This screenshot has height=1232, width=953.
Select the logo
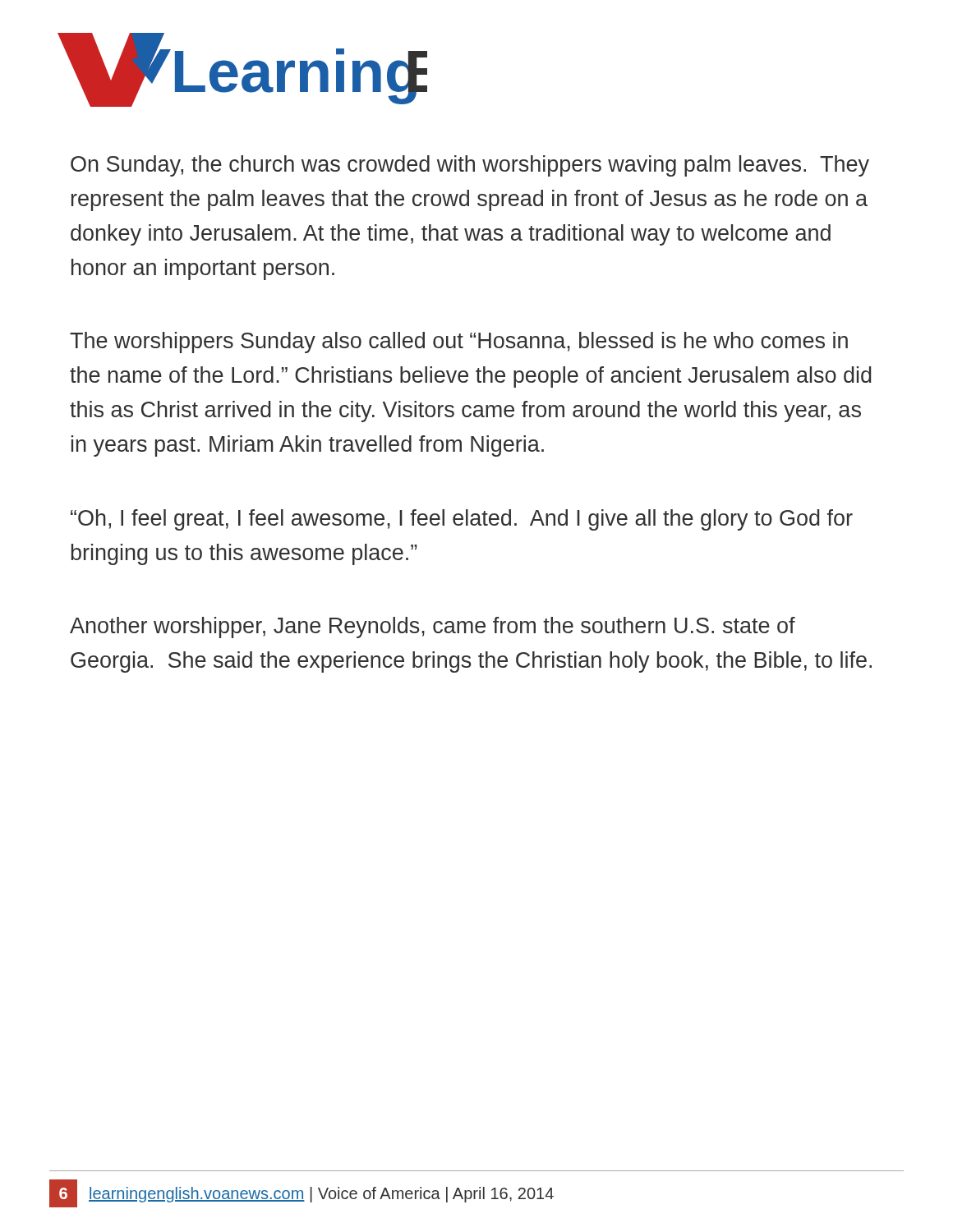(x=238, y=70)
